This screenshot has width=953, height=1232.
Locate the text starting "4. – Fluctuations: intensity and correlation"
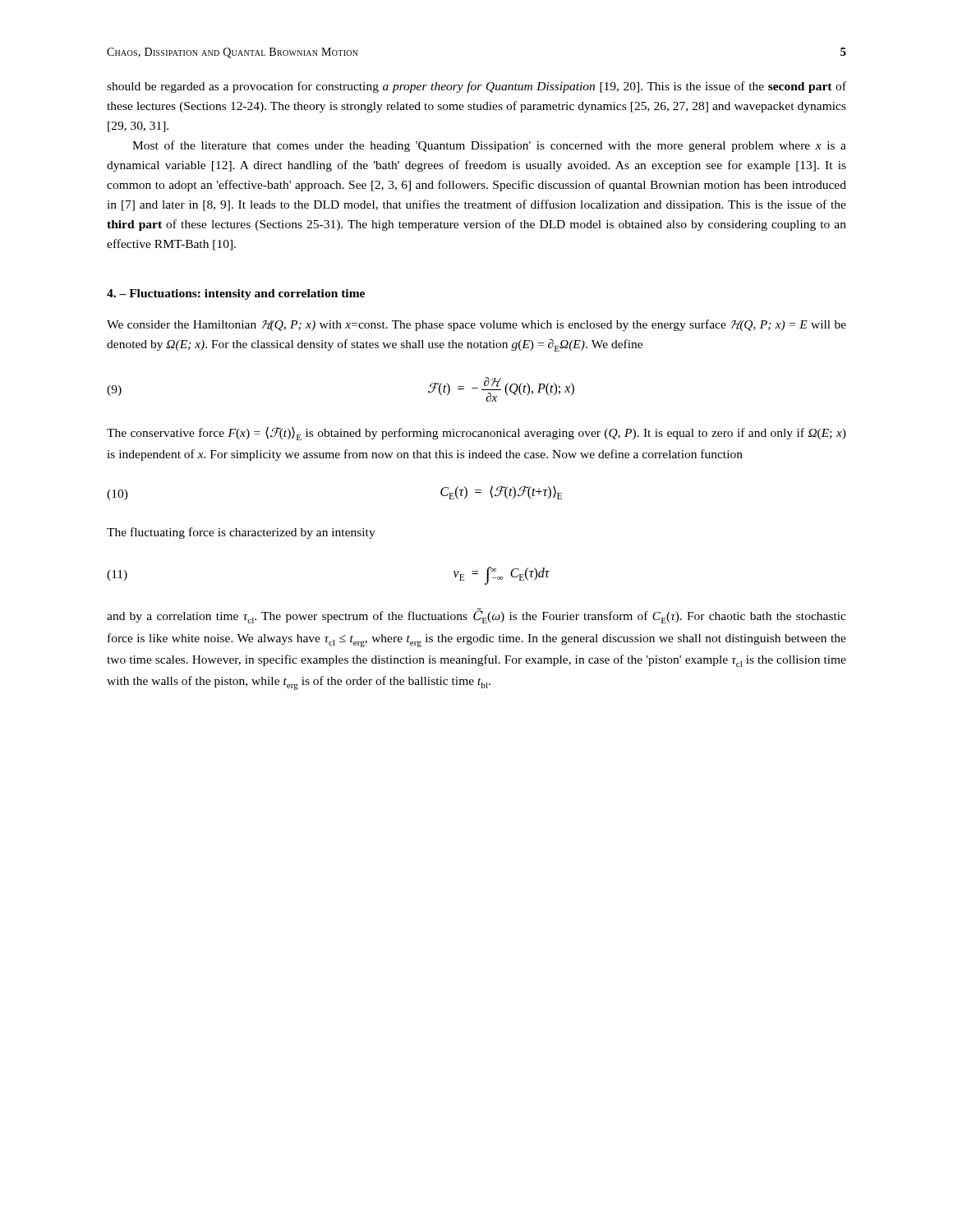(236, 293)
